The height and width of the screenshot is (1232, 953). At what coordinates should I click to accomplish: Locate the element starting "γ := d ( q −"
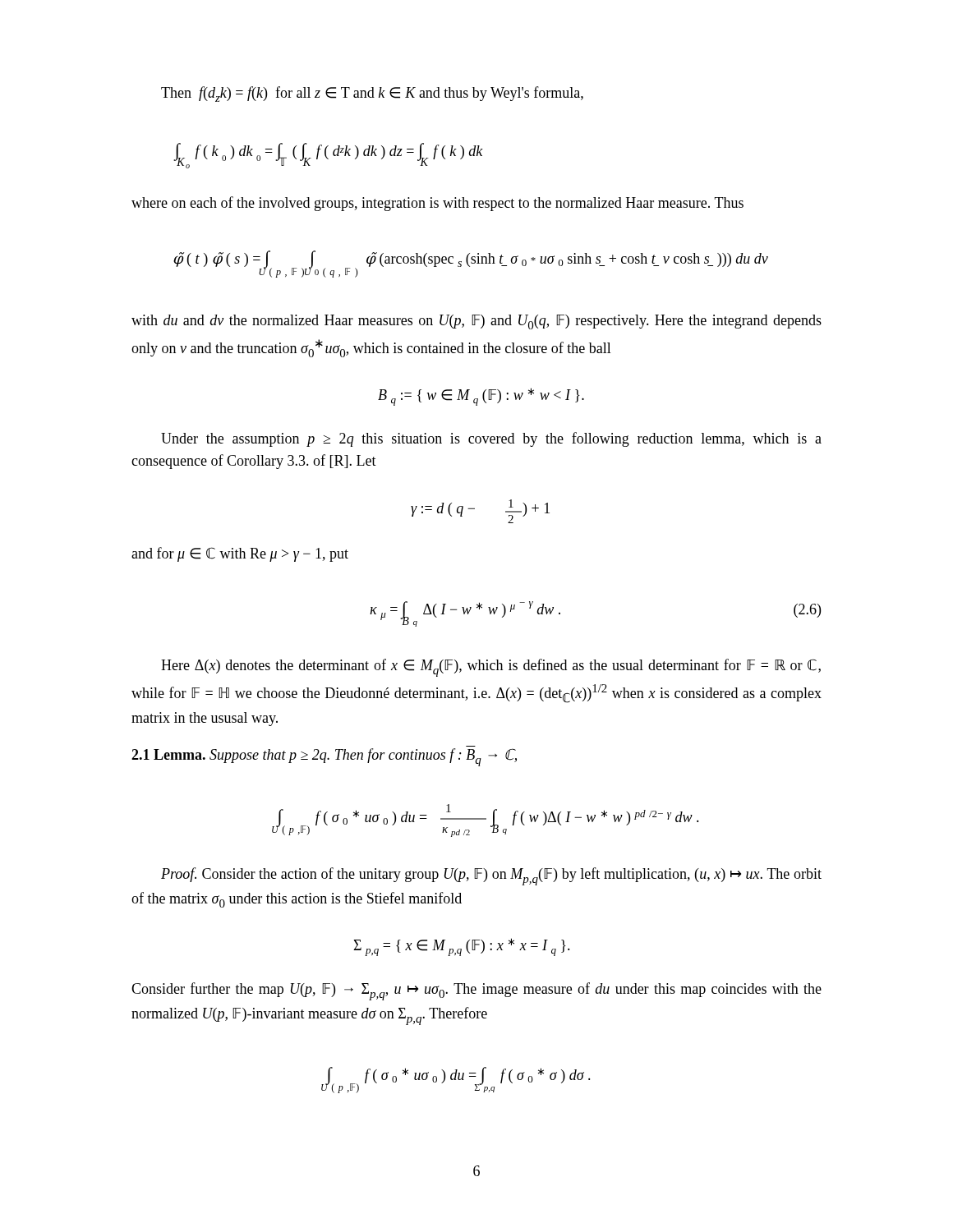(476, 508)
